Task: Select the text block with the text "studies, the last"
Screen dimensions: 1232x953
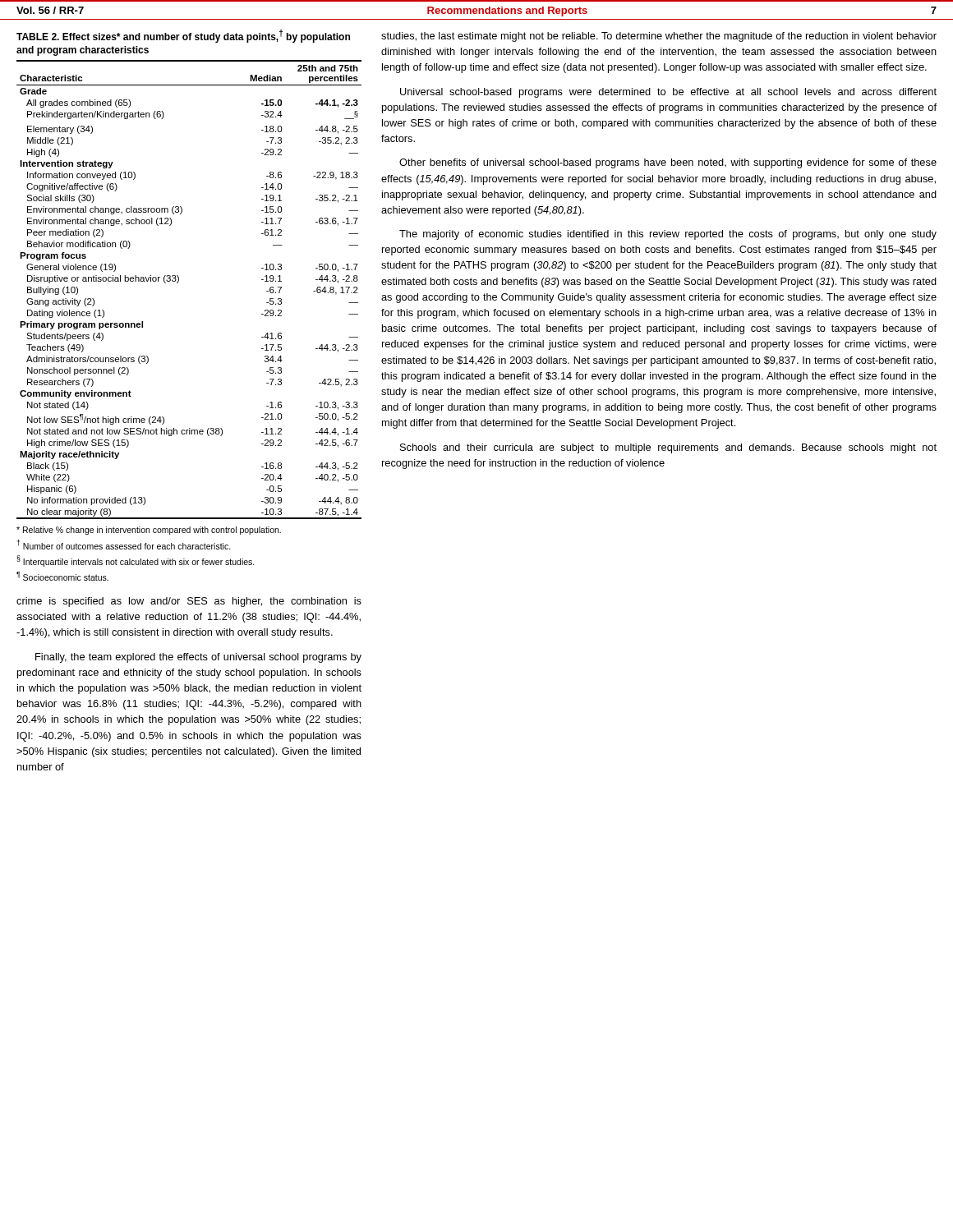Action: [659, 51]
